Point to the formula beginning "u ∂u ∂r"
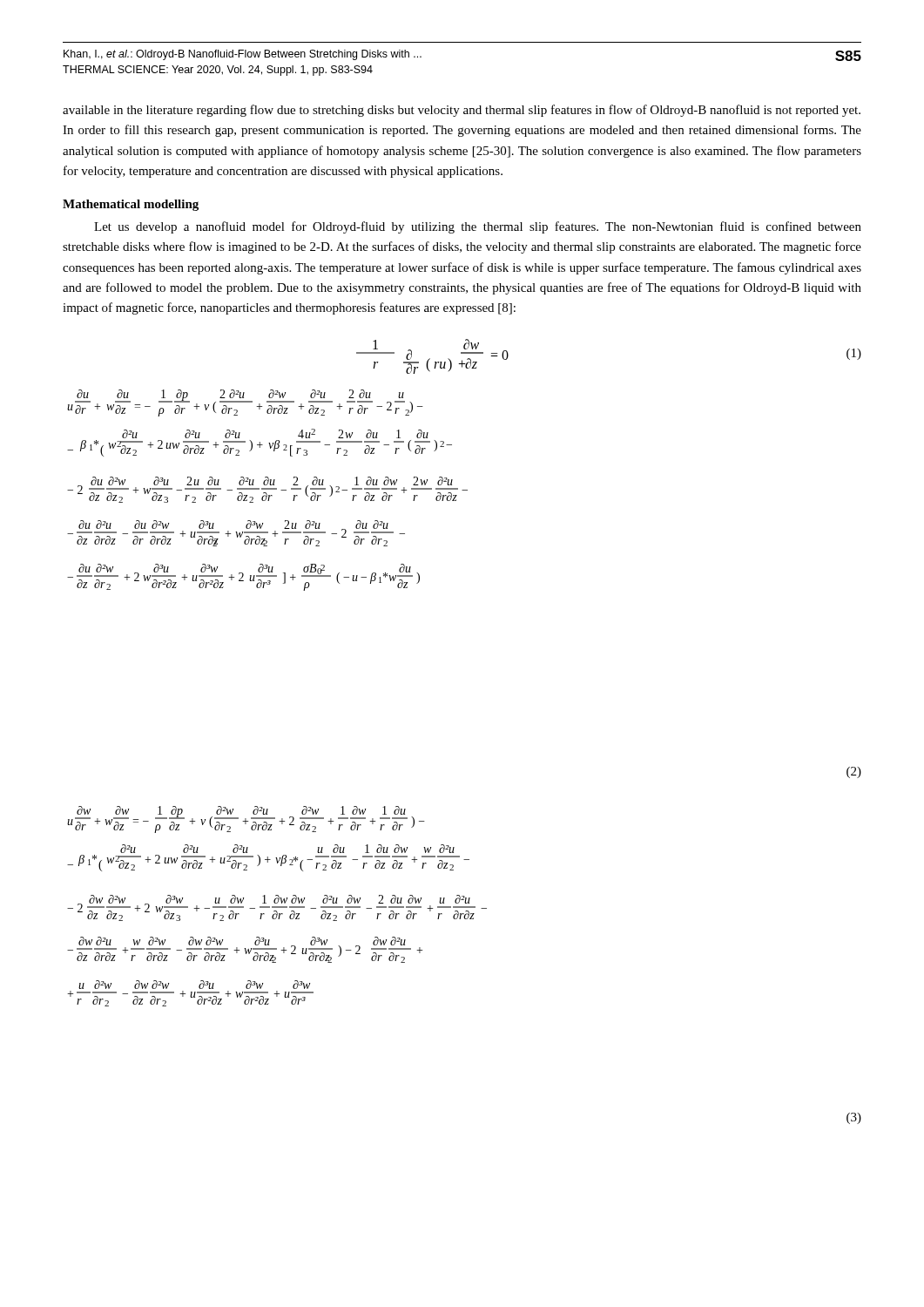 245,403
